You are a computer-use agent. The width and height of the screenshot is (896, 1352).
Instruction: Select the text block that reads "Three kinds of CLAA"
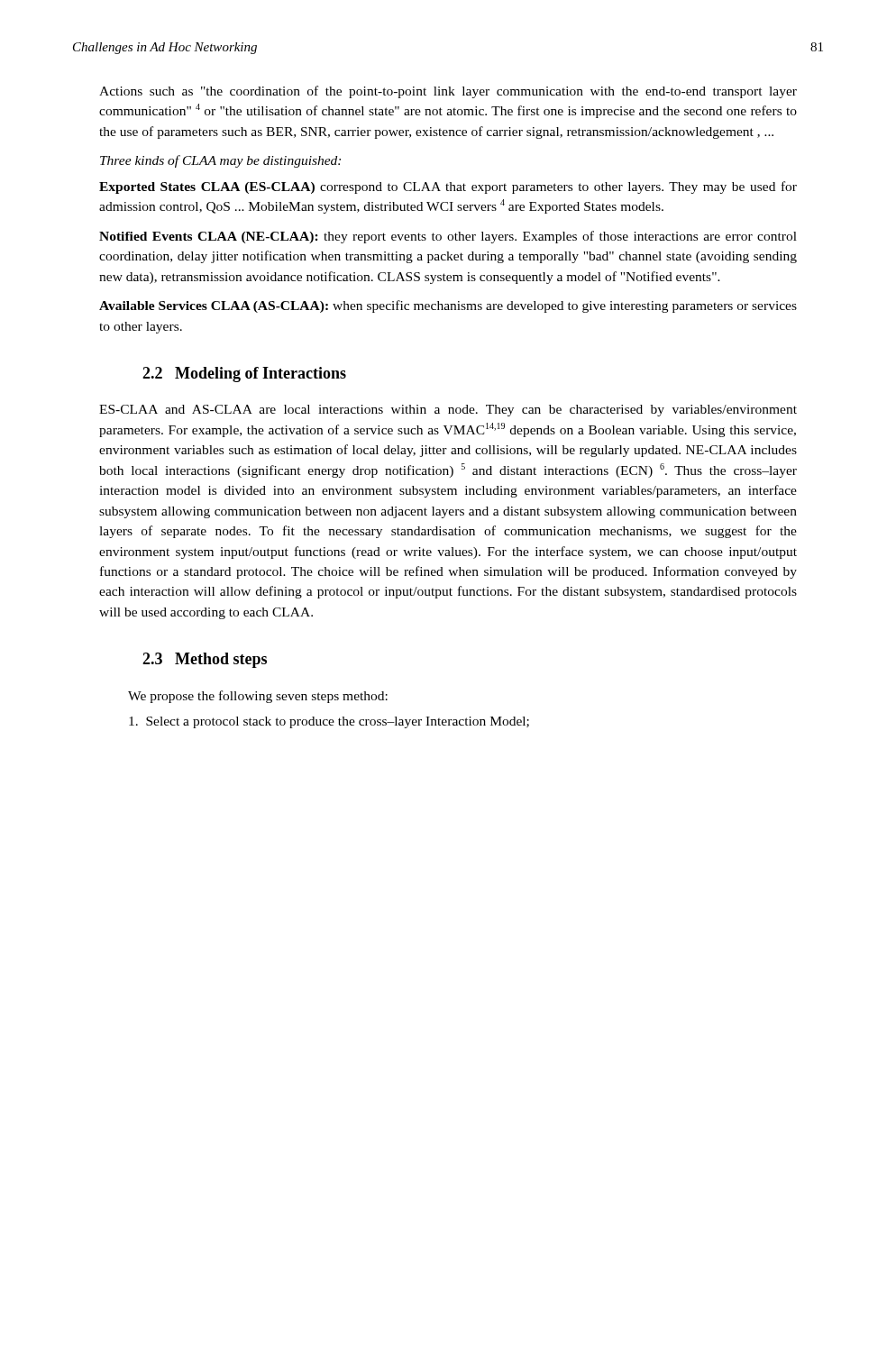pos(221,160)
